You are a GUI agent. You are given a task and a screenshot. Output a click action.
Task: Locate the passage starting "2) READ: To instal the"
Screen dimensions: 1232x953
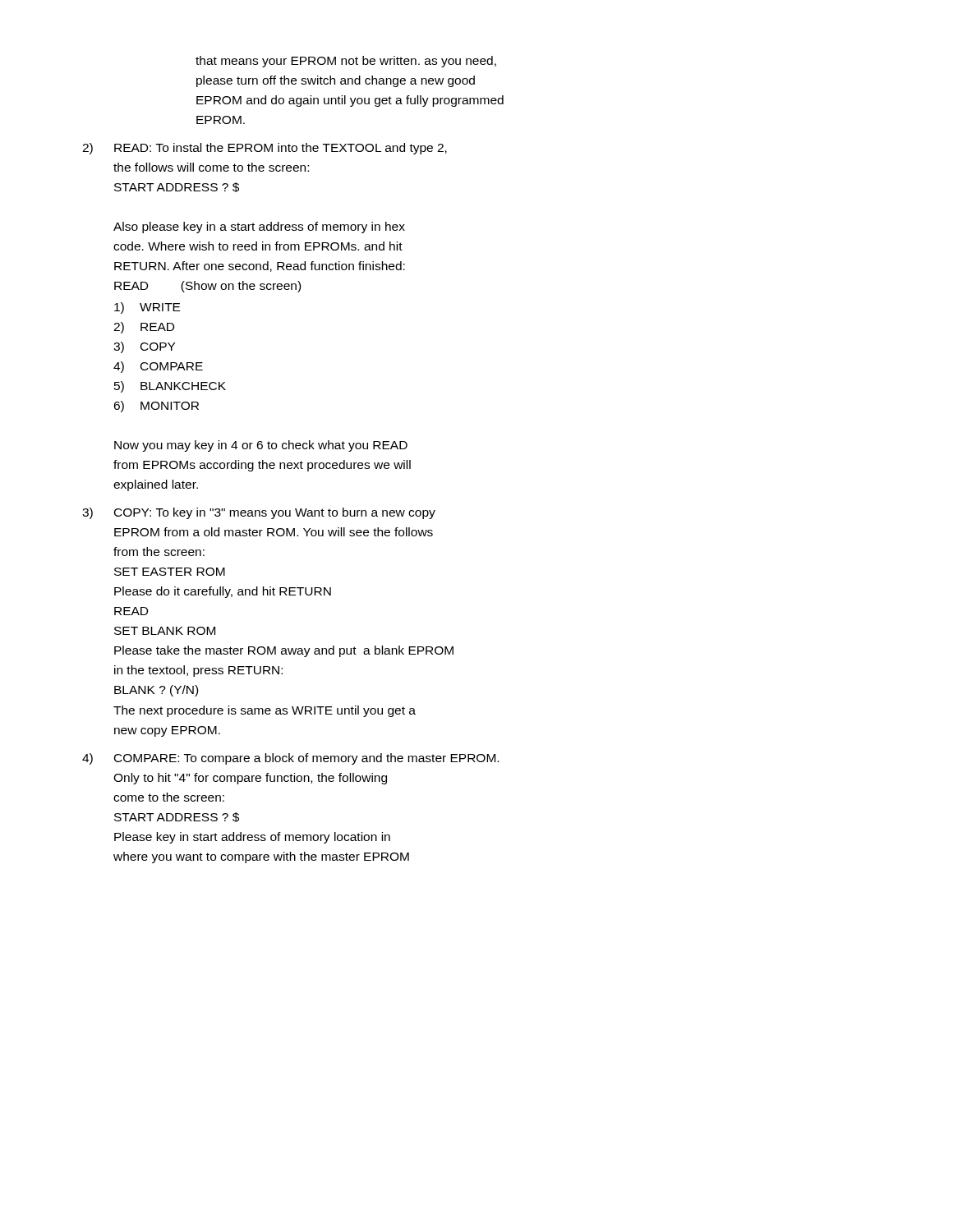[265, 149]
